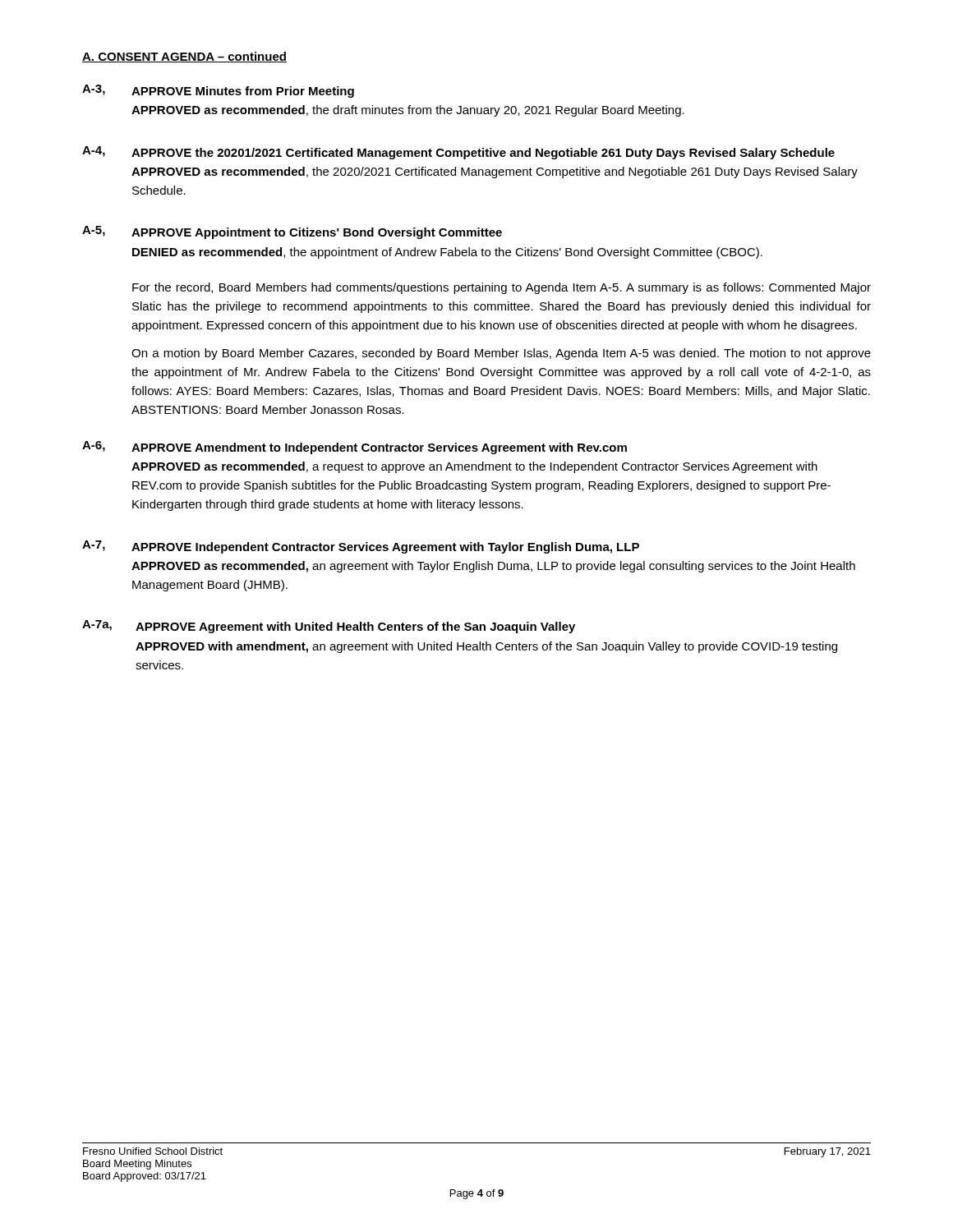The height and width of the screenshot is (1232, 953).
Task: Navigate to the passage starting "A-7, APPROVE Independent Contractor"
Action: pos(476,569)
